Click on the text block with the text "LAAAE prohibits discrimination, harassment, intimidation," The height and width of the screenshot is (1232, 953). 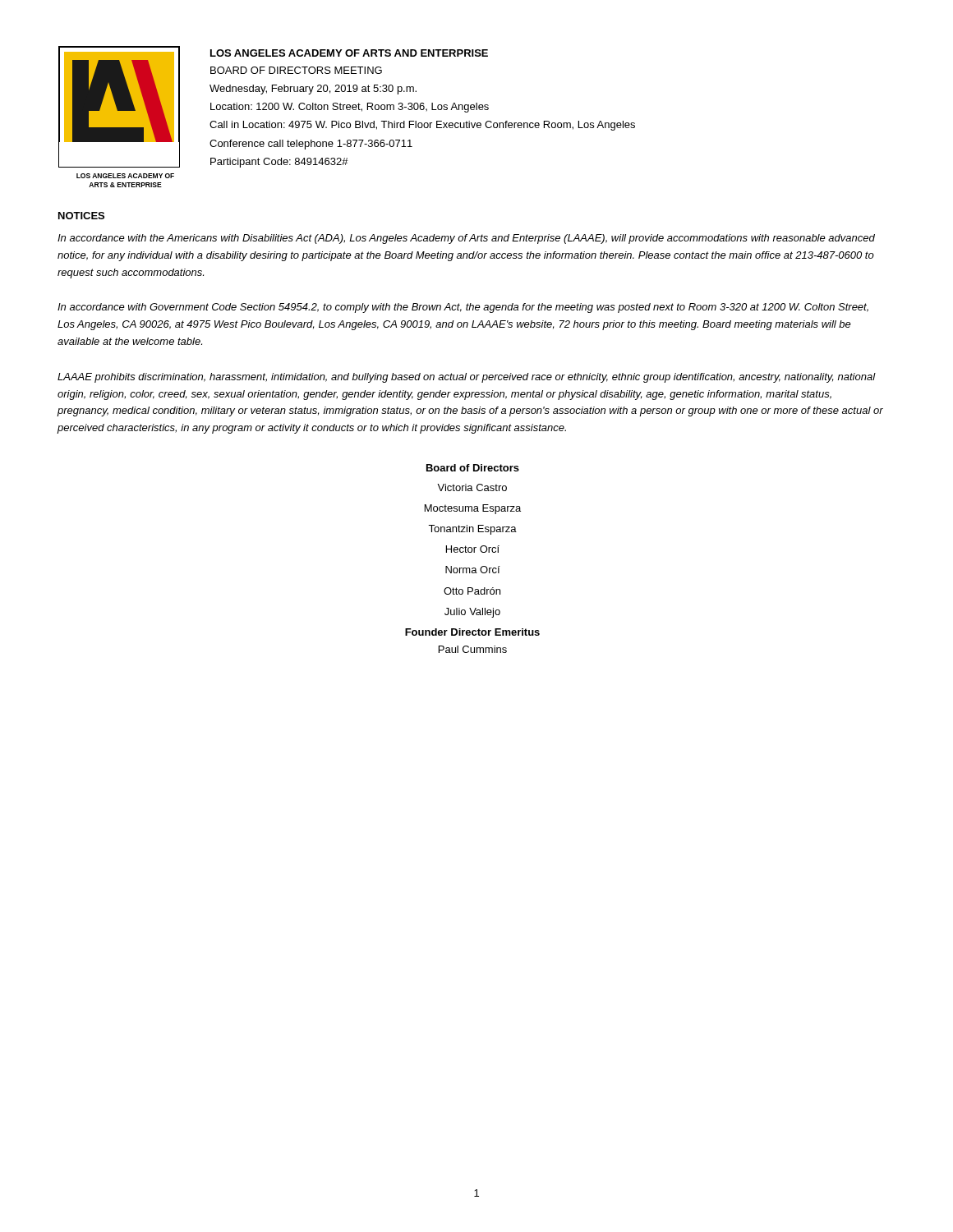pos(470,402)
